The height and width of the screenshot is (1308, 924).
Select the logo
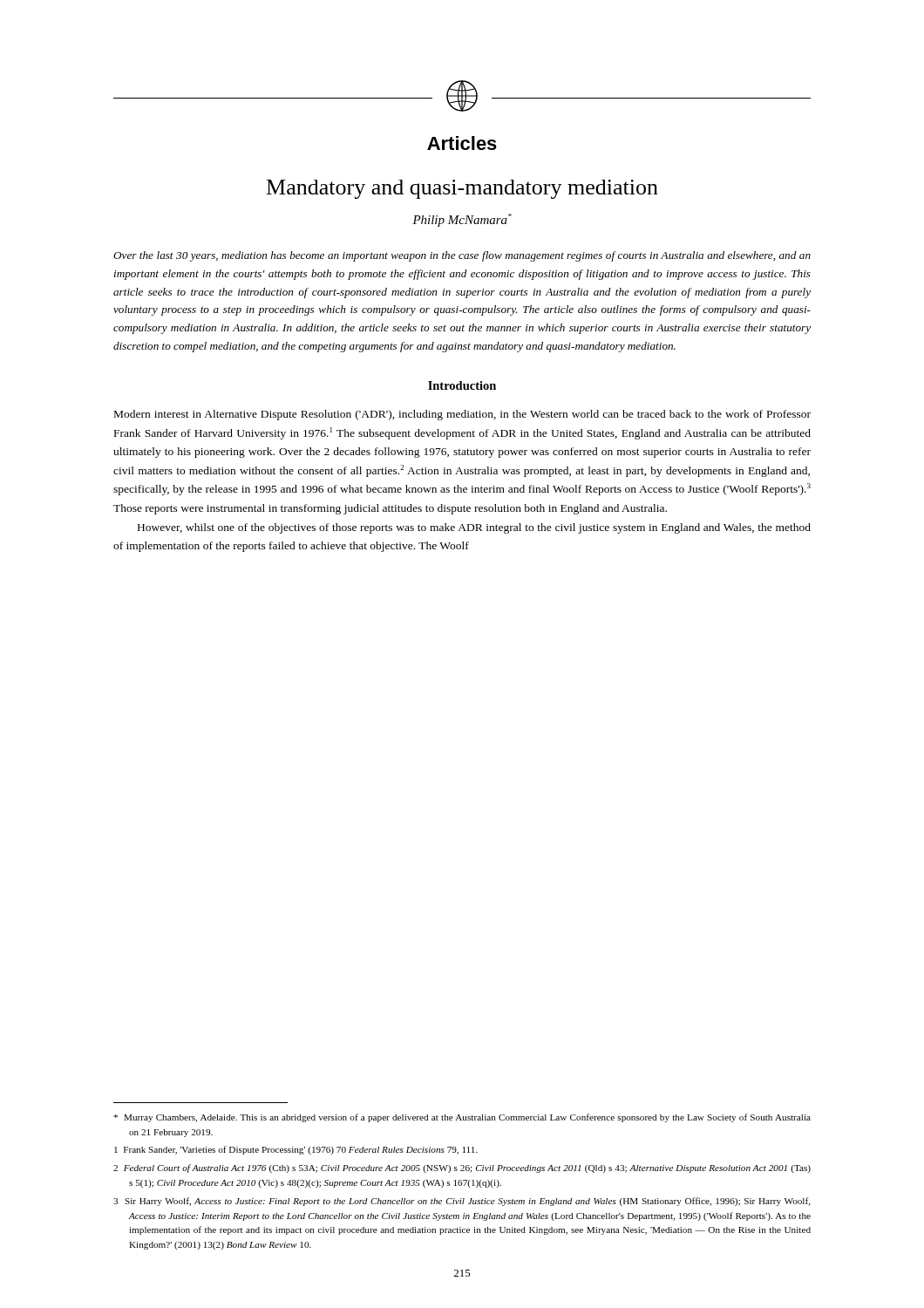pyautogui.click(x=462, y=98)
